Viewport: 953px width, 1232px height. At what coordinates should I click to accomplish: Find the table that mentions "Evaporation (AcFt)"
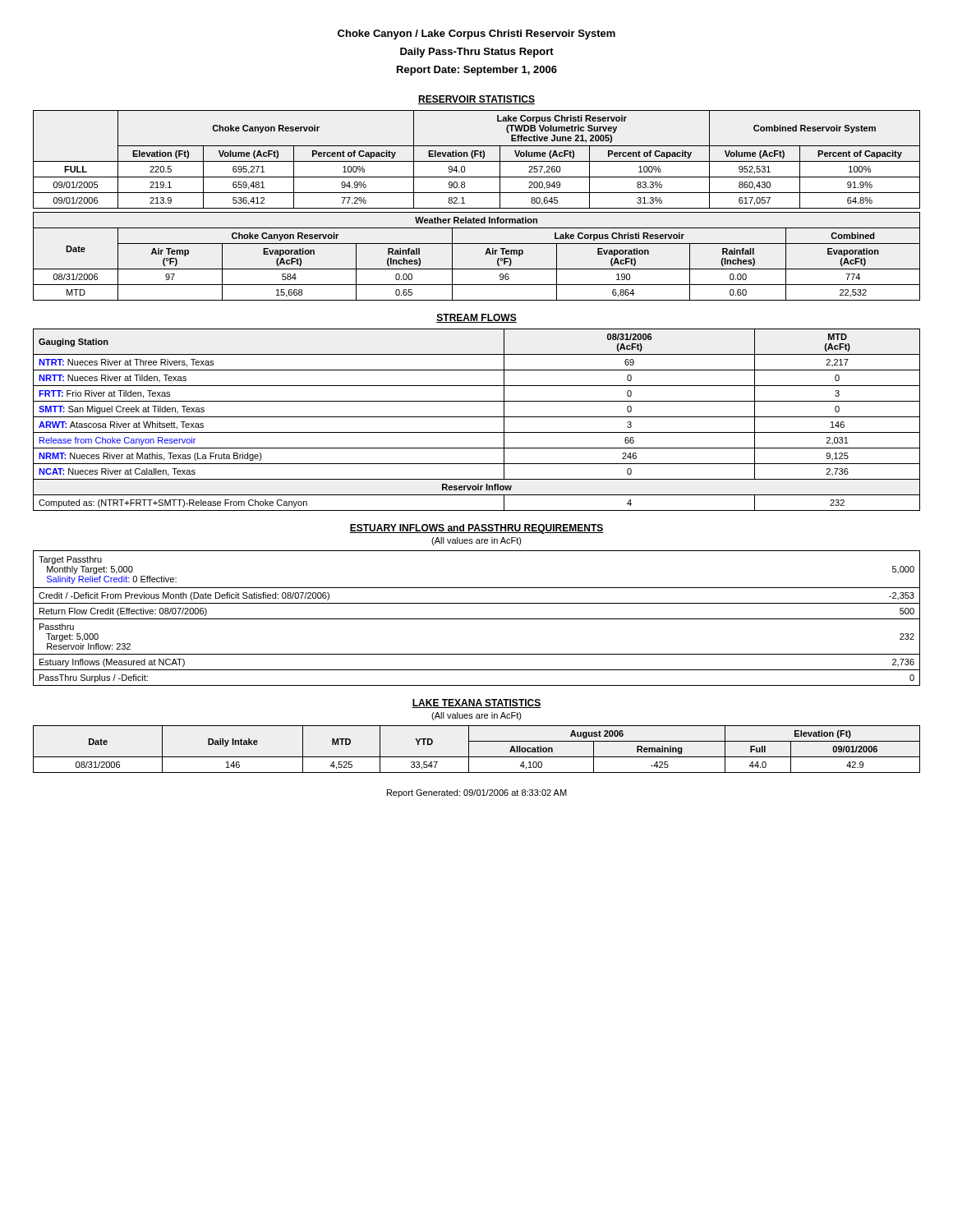(476, 257)
